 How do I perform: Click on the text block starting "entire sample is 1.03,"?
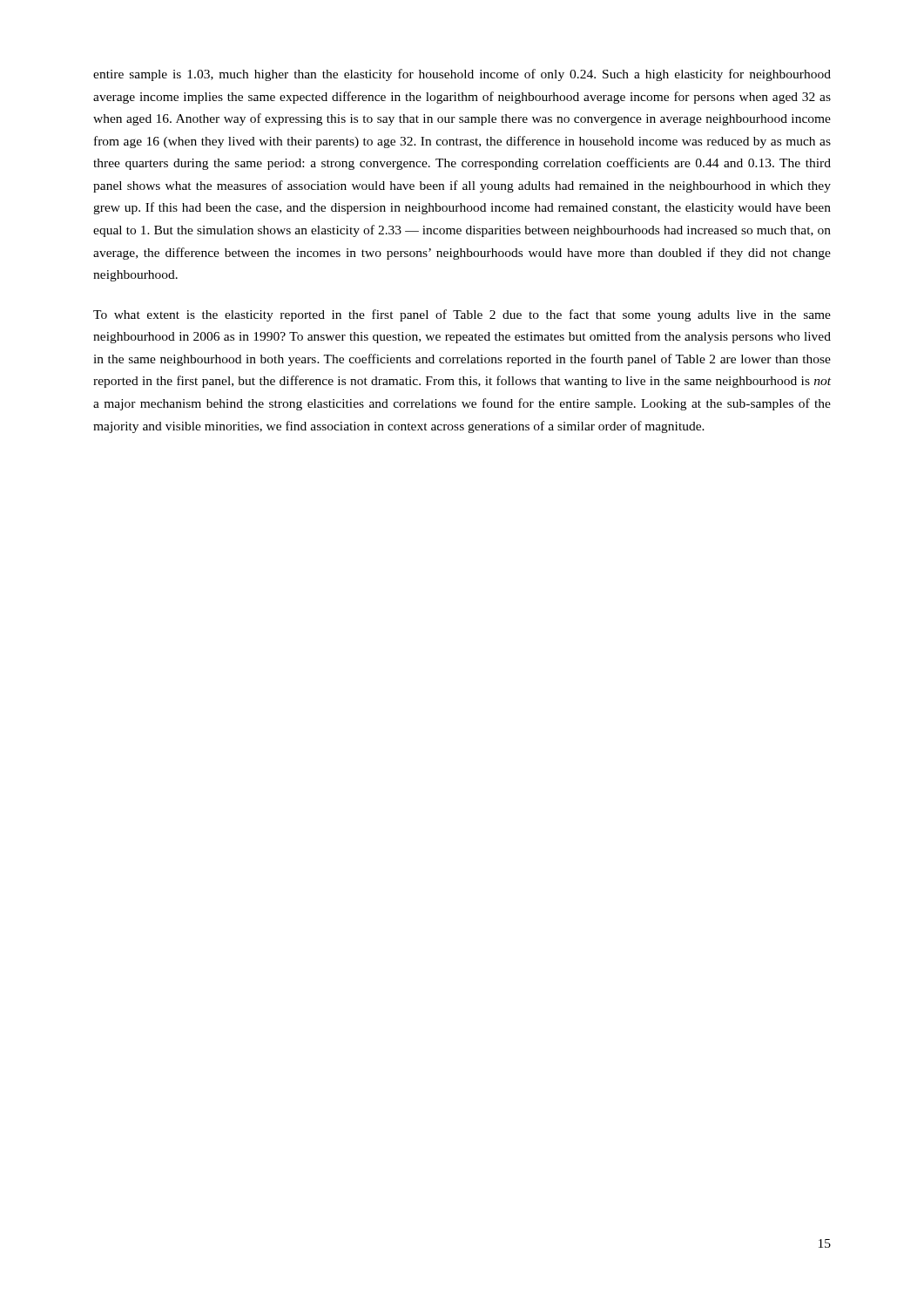462,174
